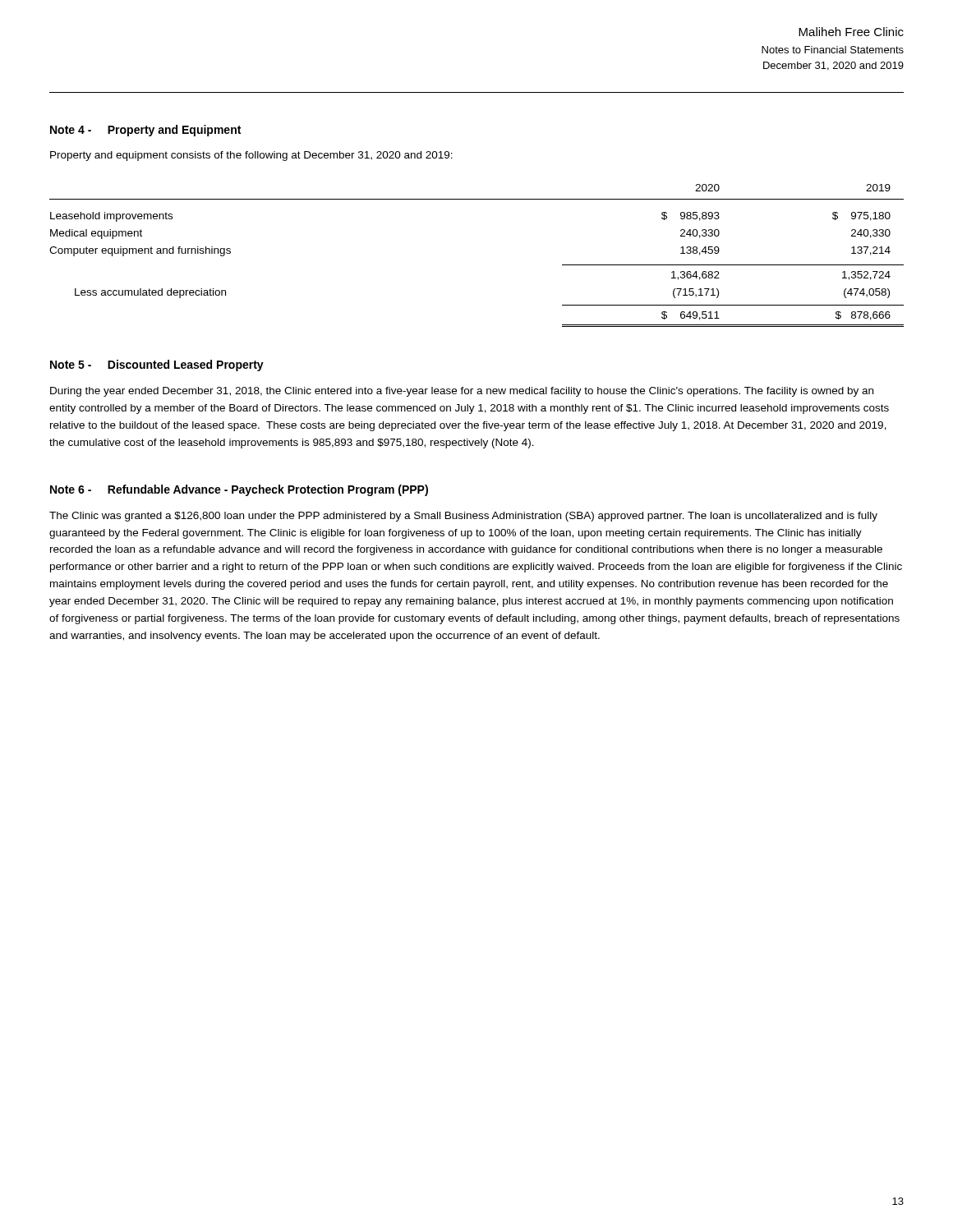Viewport: 953px width, 1232px height.
Task: Find the section header containing "Note 5 - Discounted"
Action: click(156, 365)
